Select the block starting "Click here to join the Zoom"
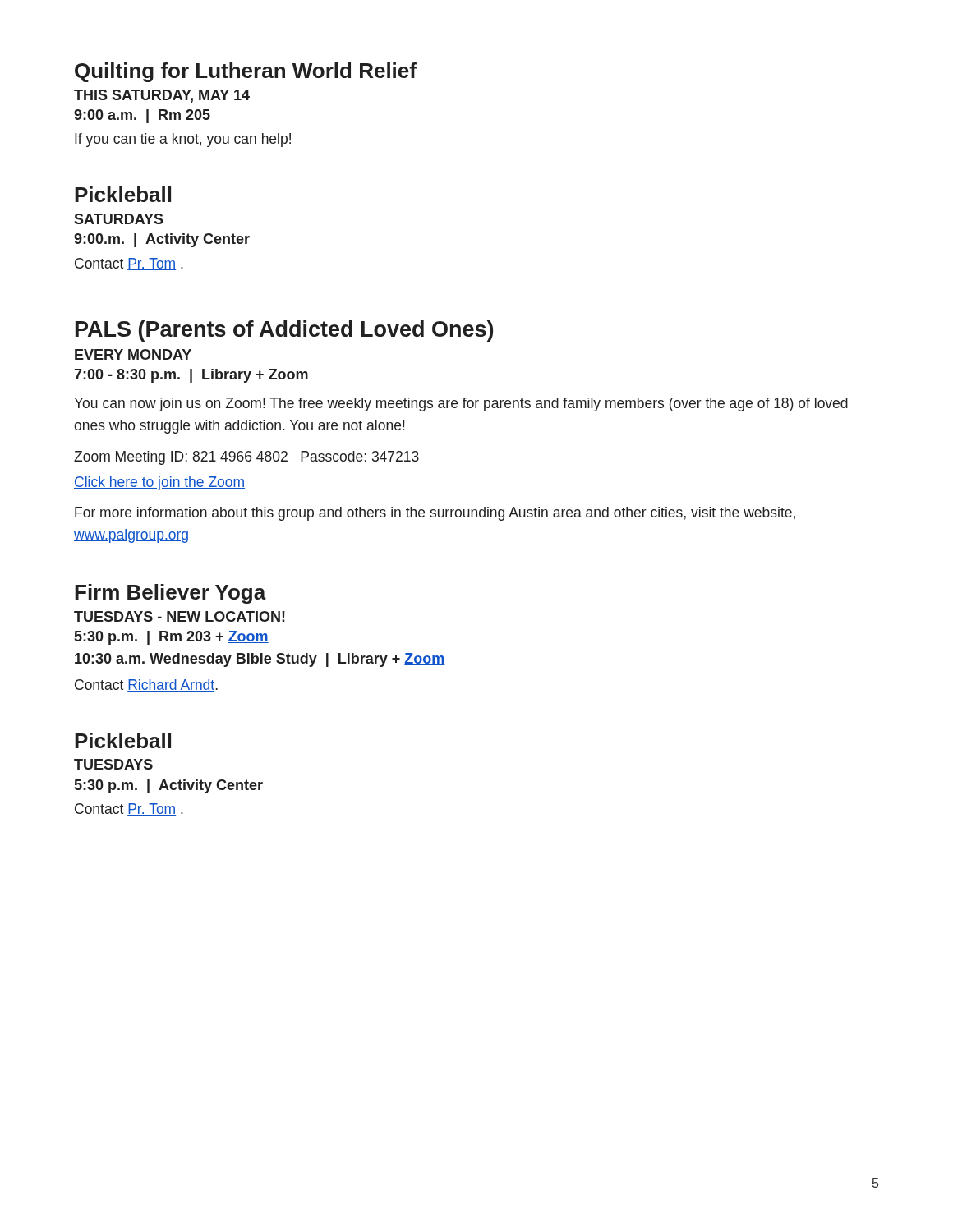 point(159,482)
